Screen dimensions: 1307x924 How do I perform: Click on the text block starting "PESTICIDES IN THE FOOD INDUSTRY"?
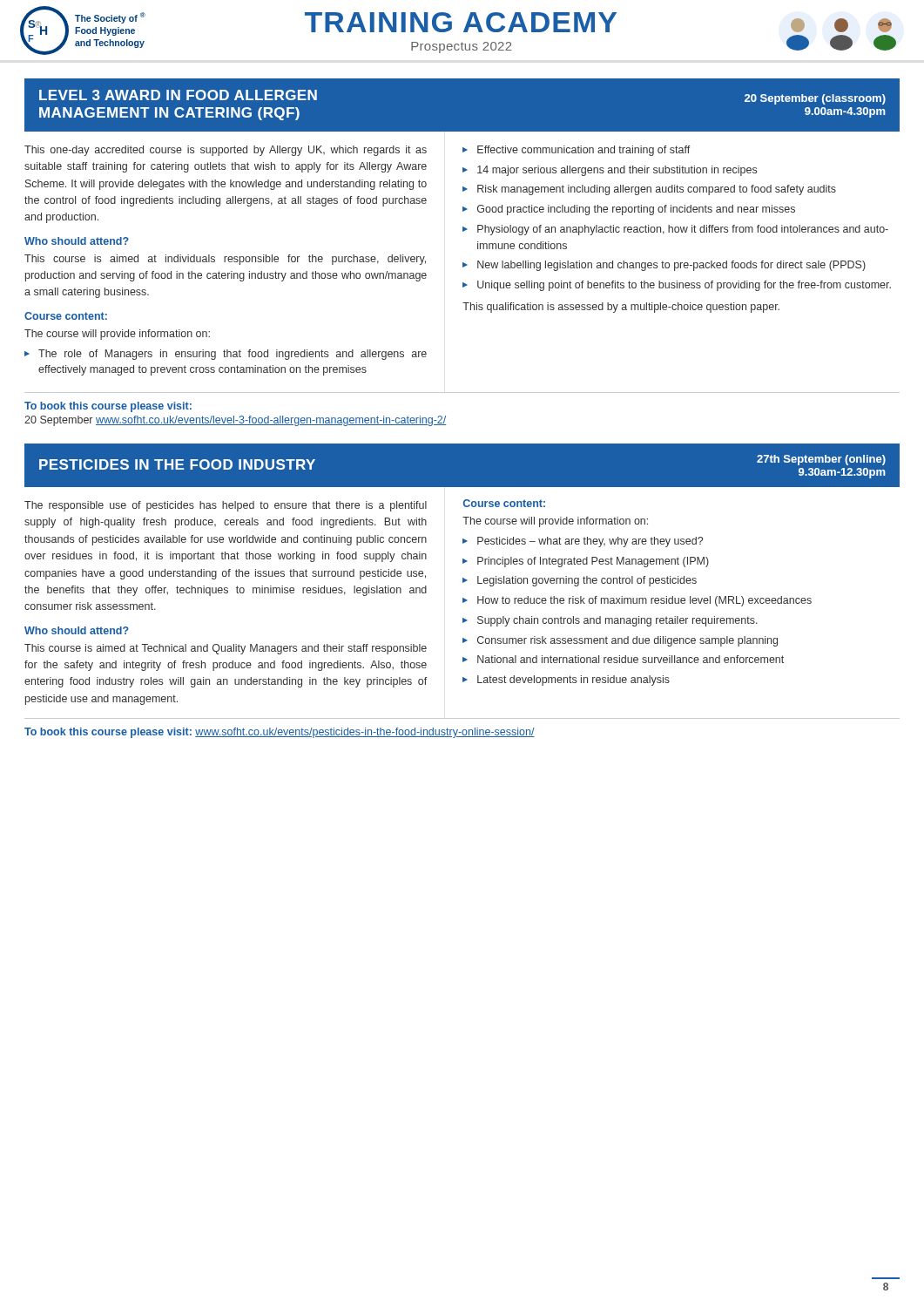coord(179,465)
